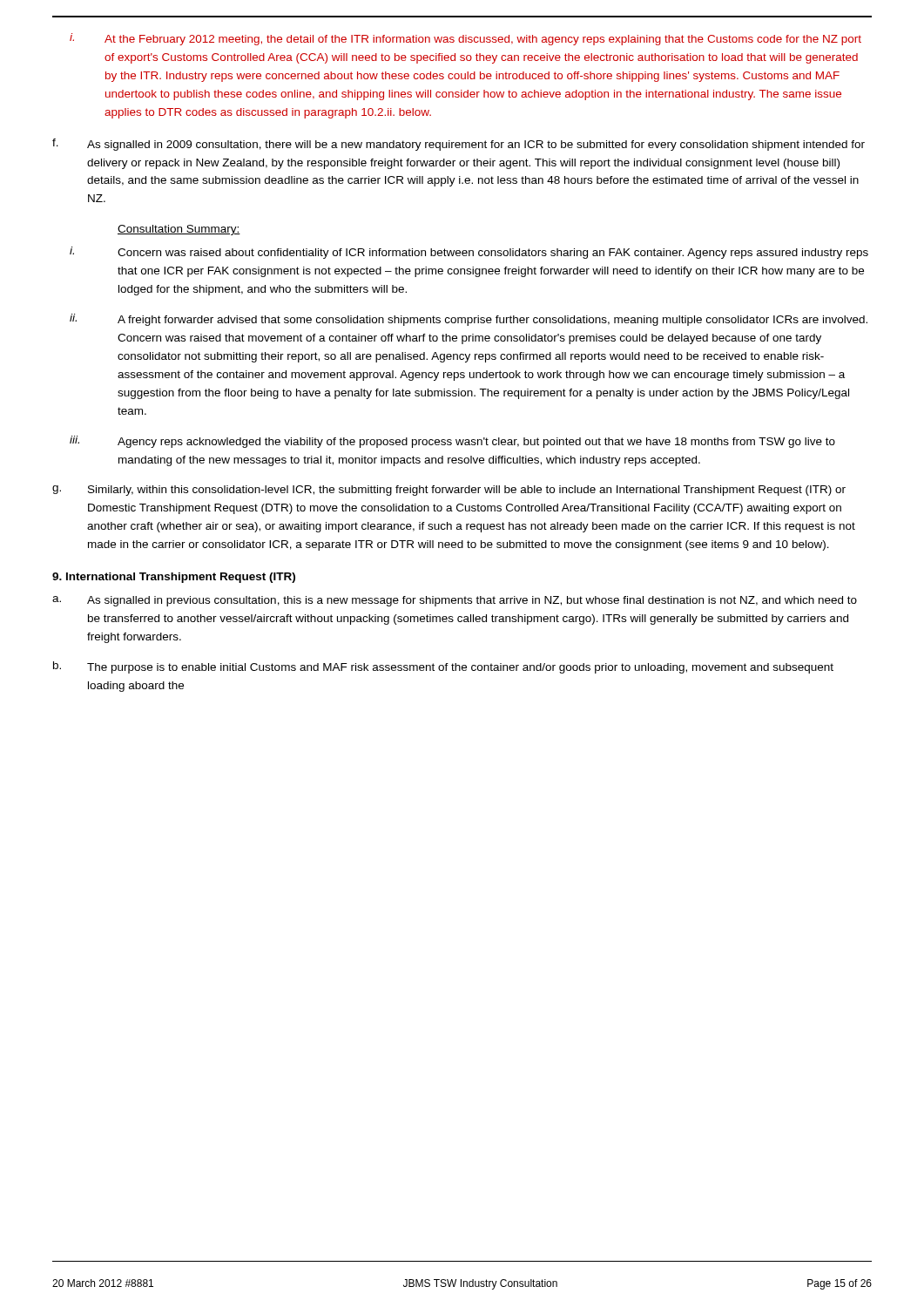The height and width of the screenshot is (1307, 924).
Task: Select the list item with the text "i. Concern was"
Action: pyautogui.click(x=471, y=272)
